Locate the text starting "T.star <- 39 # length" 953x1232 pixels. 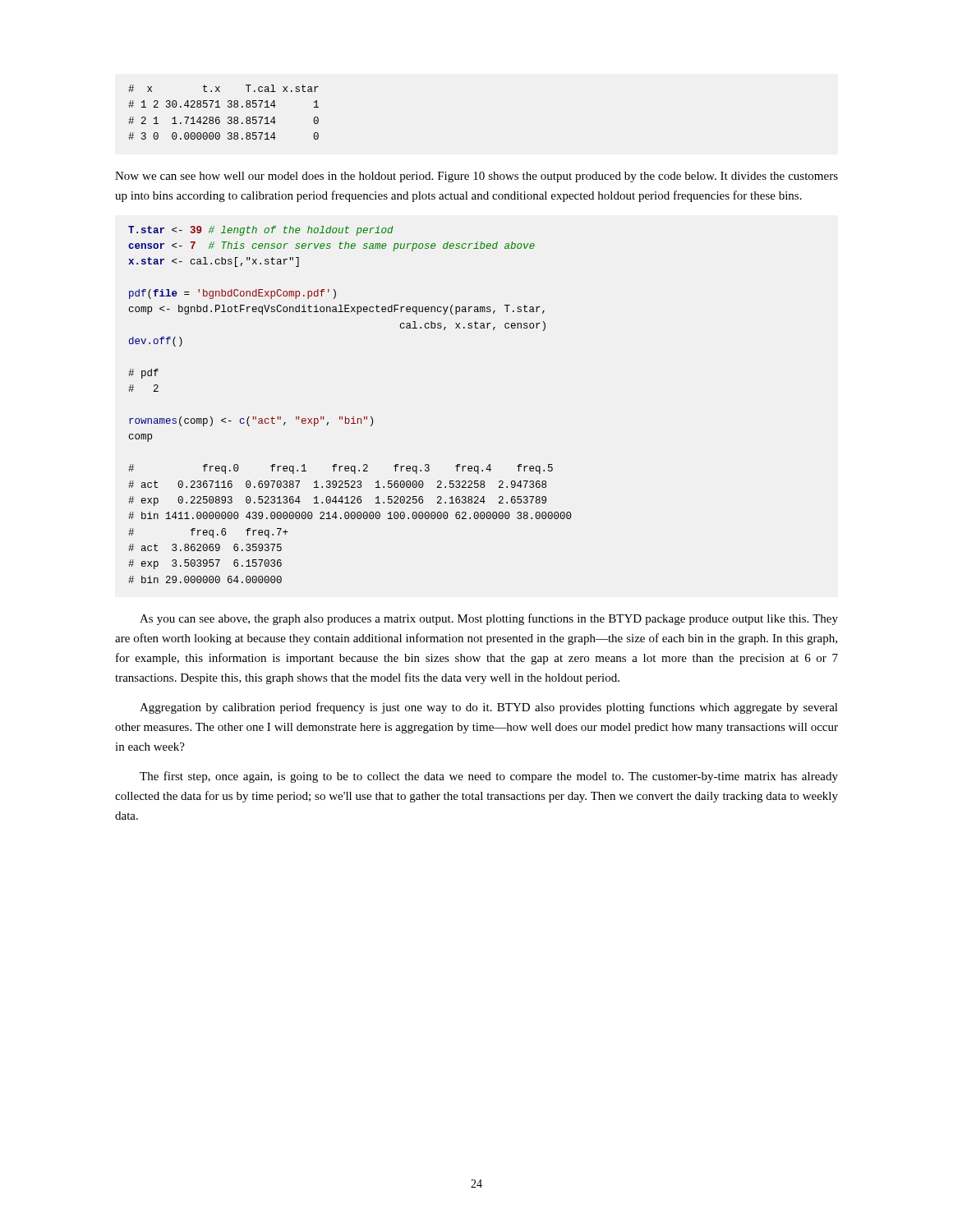pos(261,231)
